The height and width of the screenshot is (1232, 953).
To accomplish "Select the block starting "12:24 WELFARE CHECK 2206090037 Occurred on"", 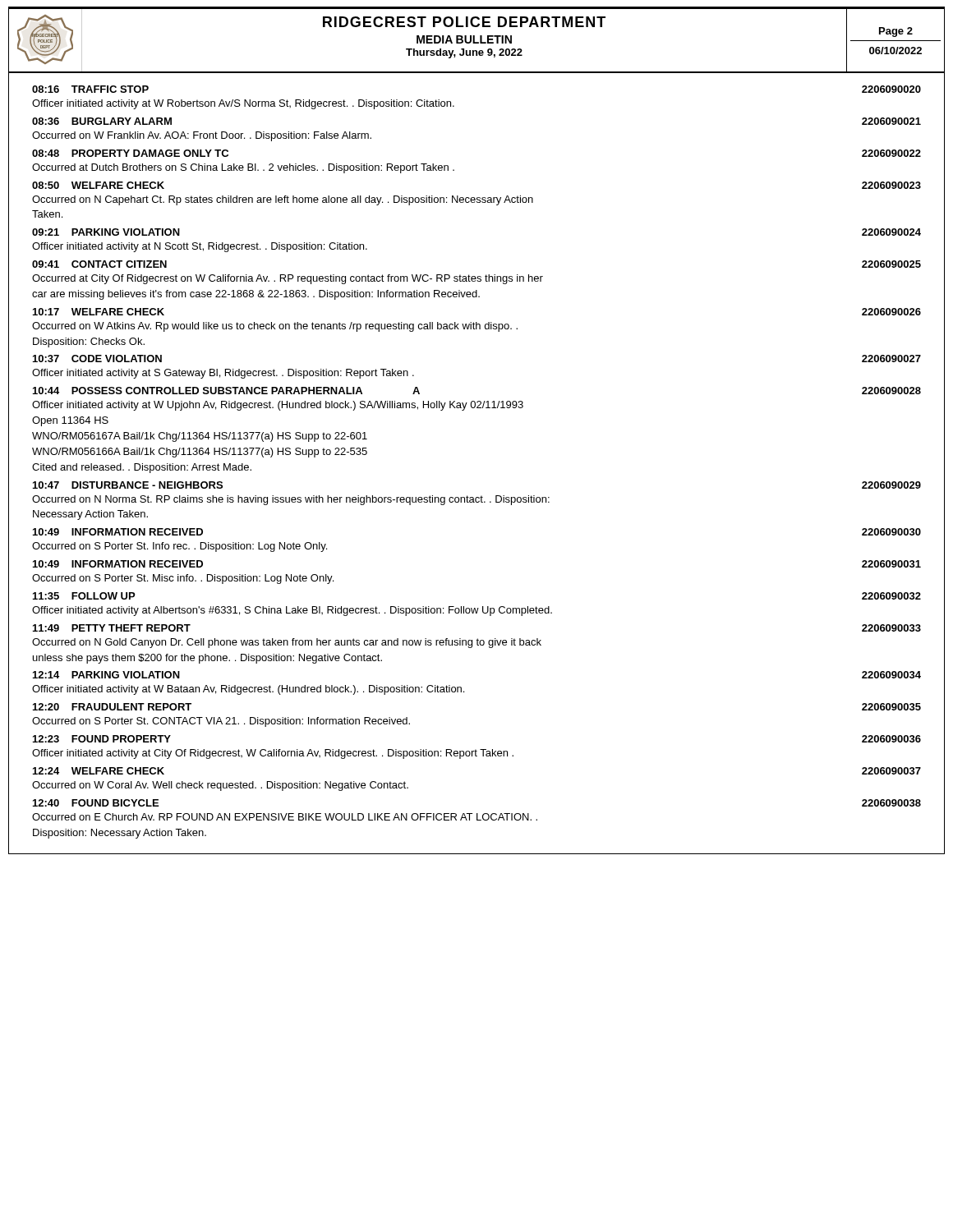I will [x=46, y=770].
